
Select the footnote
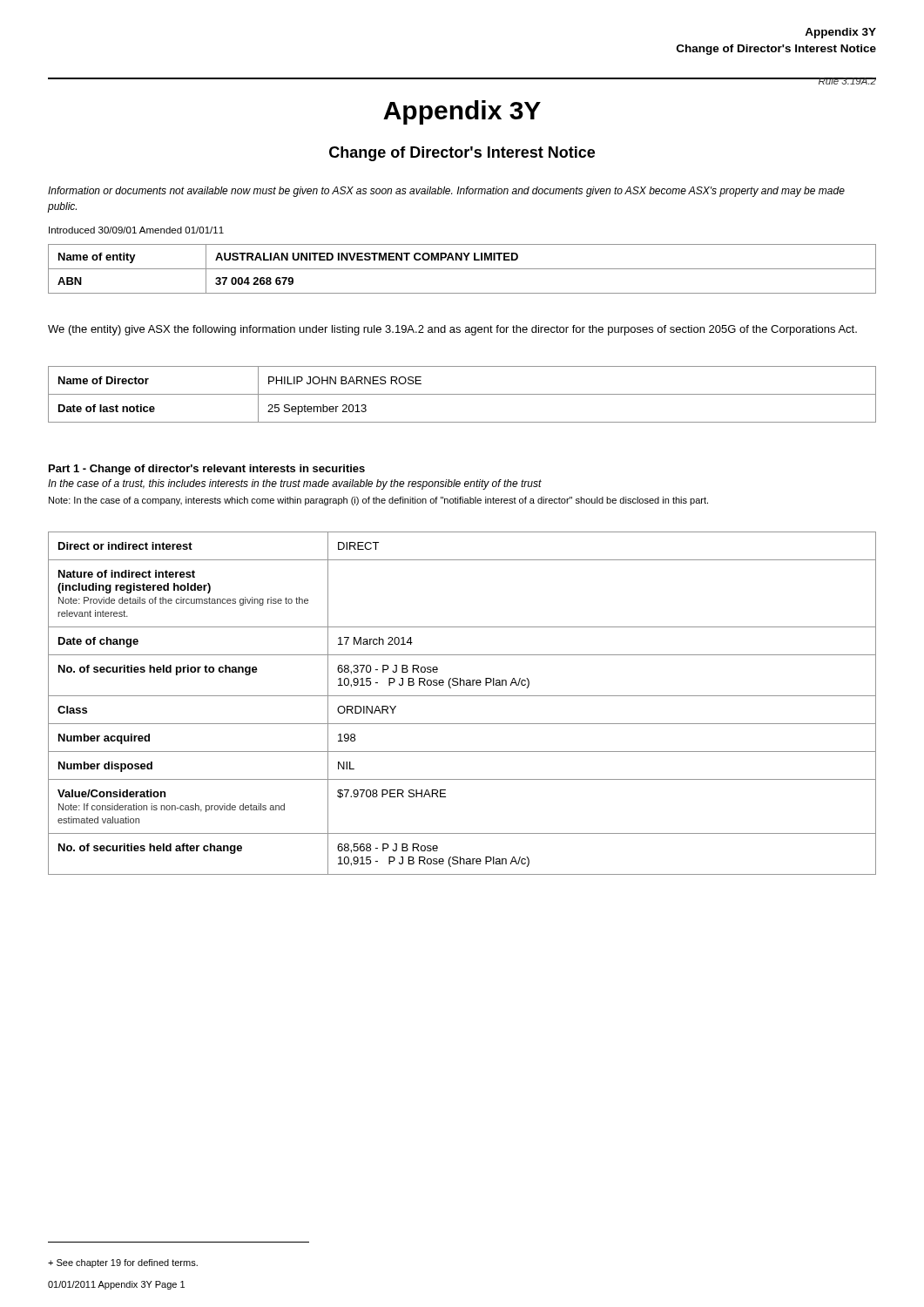pyautogui.click(x=123, y=1263)
